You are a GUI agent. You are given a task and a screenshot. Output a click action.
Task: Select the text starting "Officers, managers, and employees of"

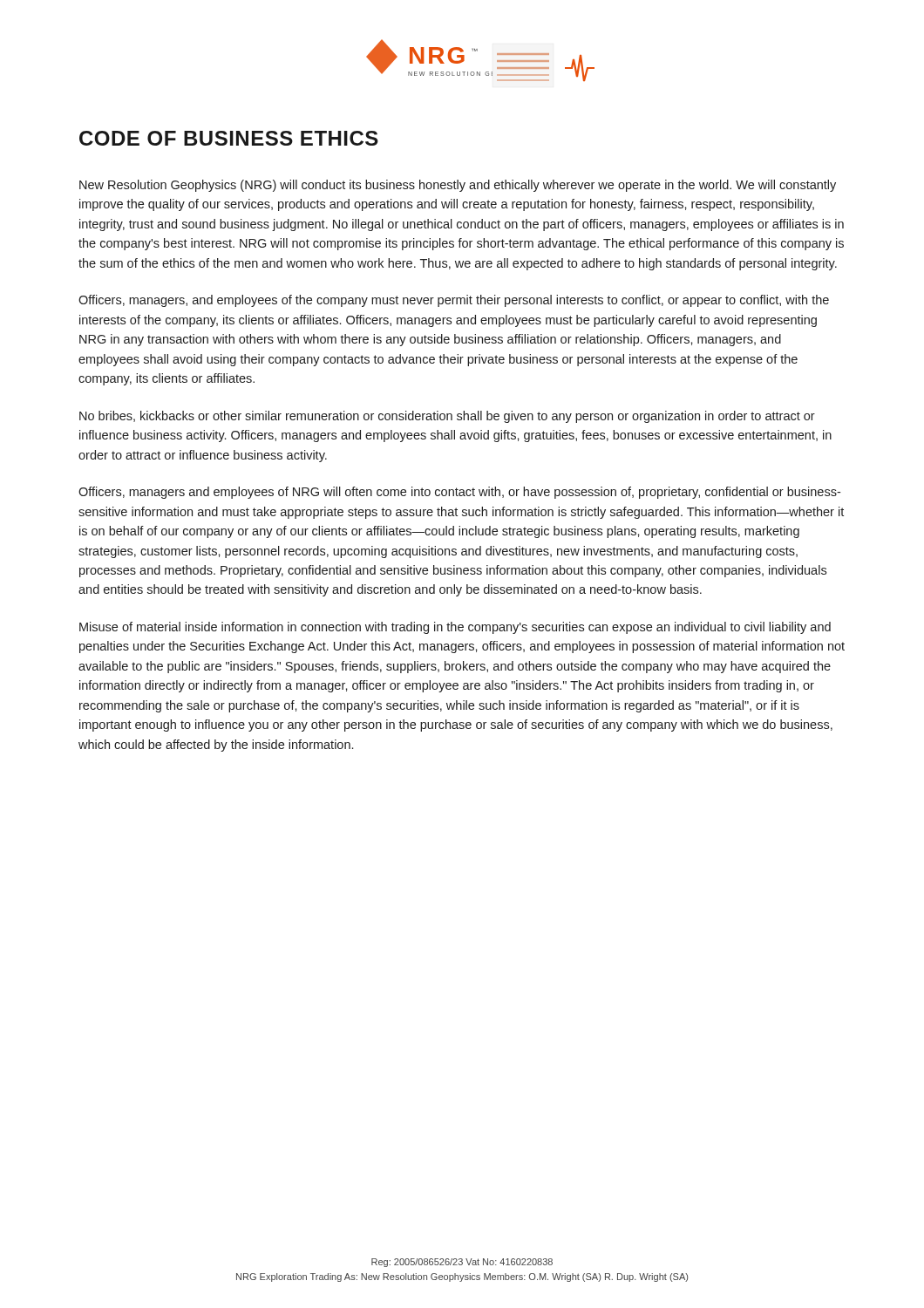pos(454,339)
